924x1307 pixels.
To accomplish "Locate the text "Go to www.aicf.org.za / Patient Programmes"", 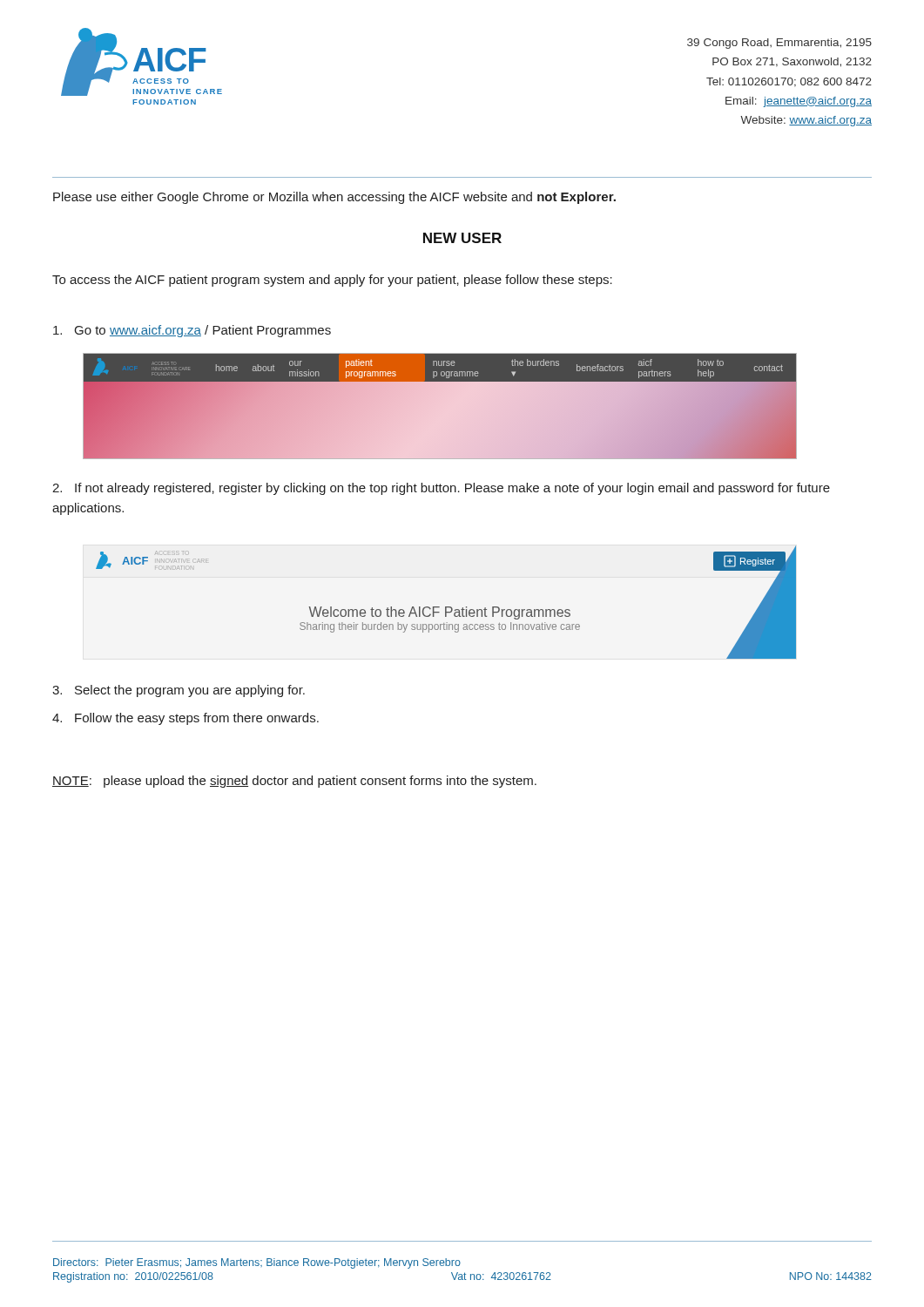I will click(x=192, y=330).
